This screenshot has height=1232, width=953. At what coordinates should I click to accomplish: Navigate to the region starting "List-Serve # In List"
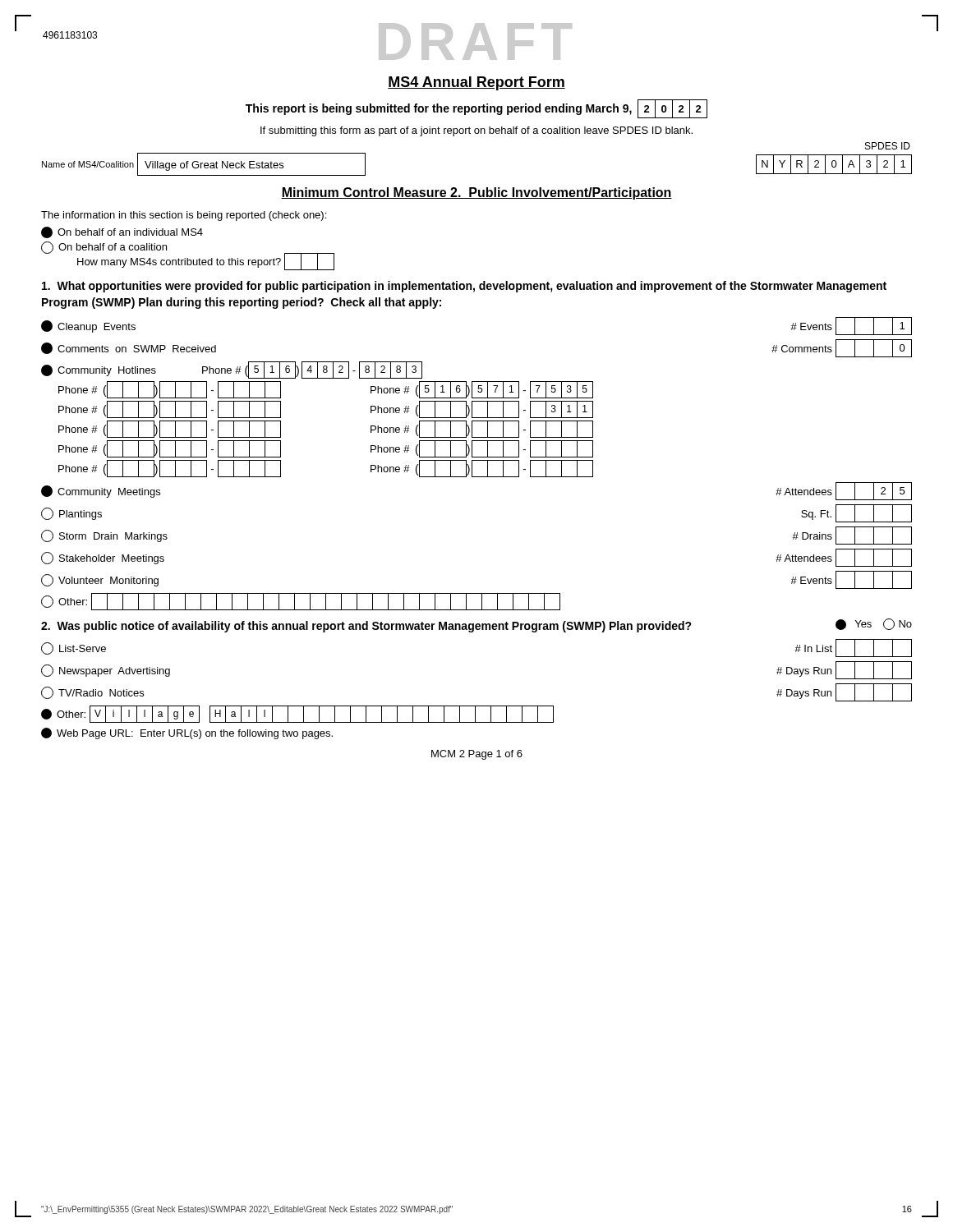70,648
